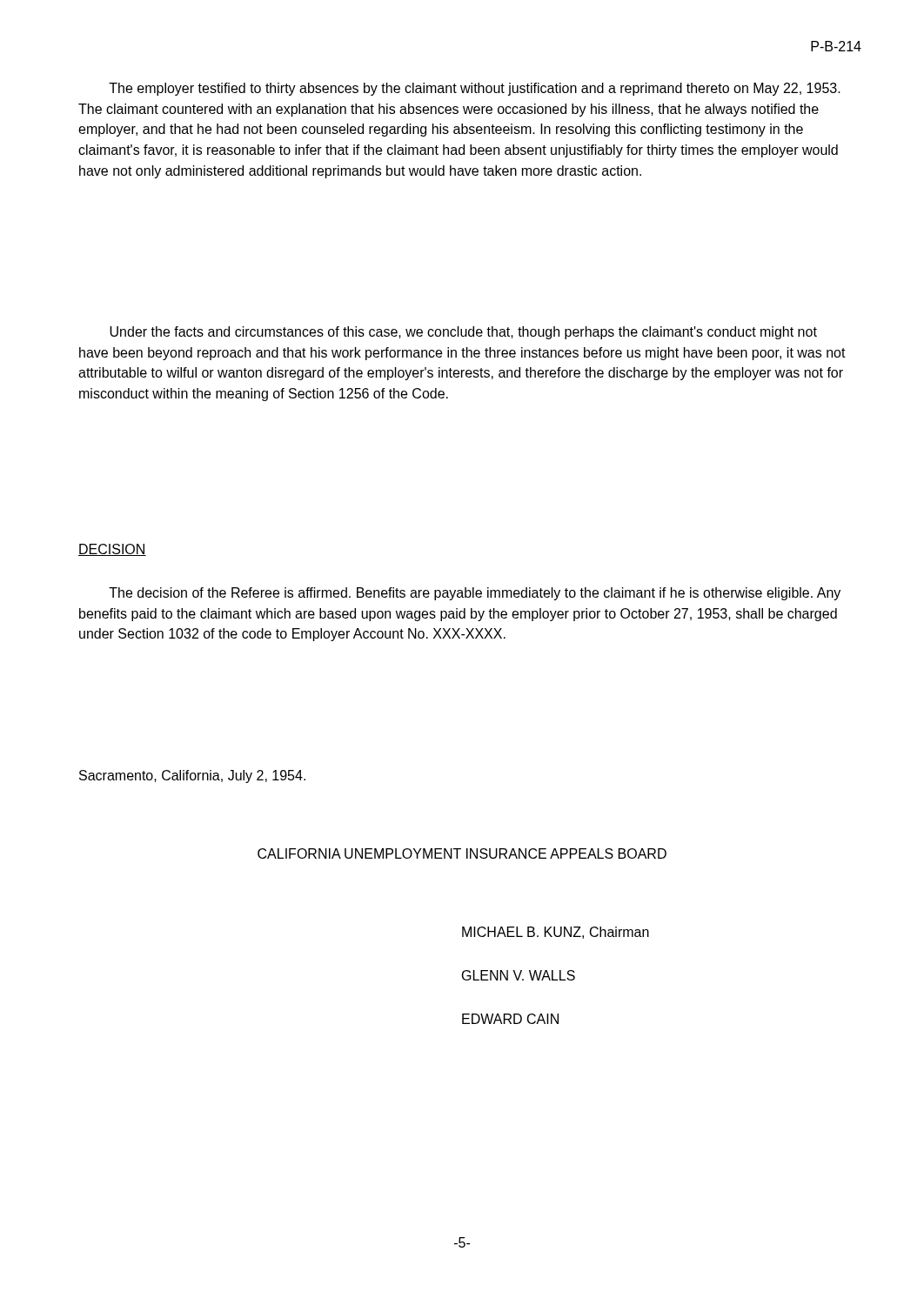Navigate to the passage starting "Sacramento, California, July"
The image size is (924, 1305).
click(192, 776)
